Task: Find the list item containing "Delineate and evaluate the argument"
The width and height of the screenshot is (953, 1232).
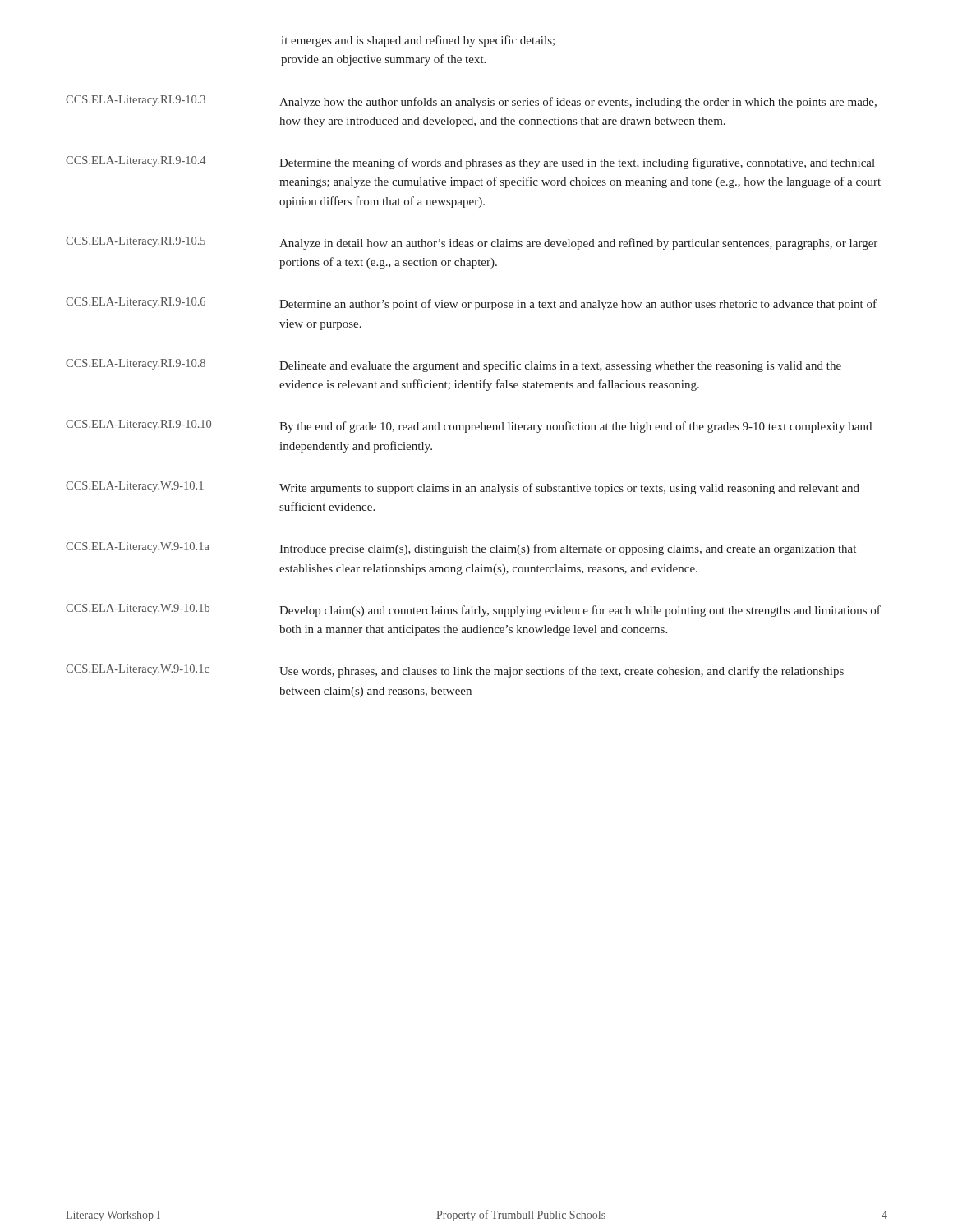Action: click(560, 375)
